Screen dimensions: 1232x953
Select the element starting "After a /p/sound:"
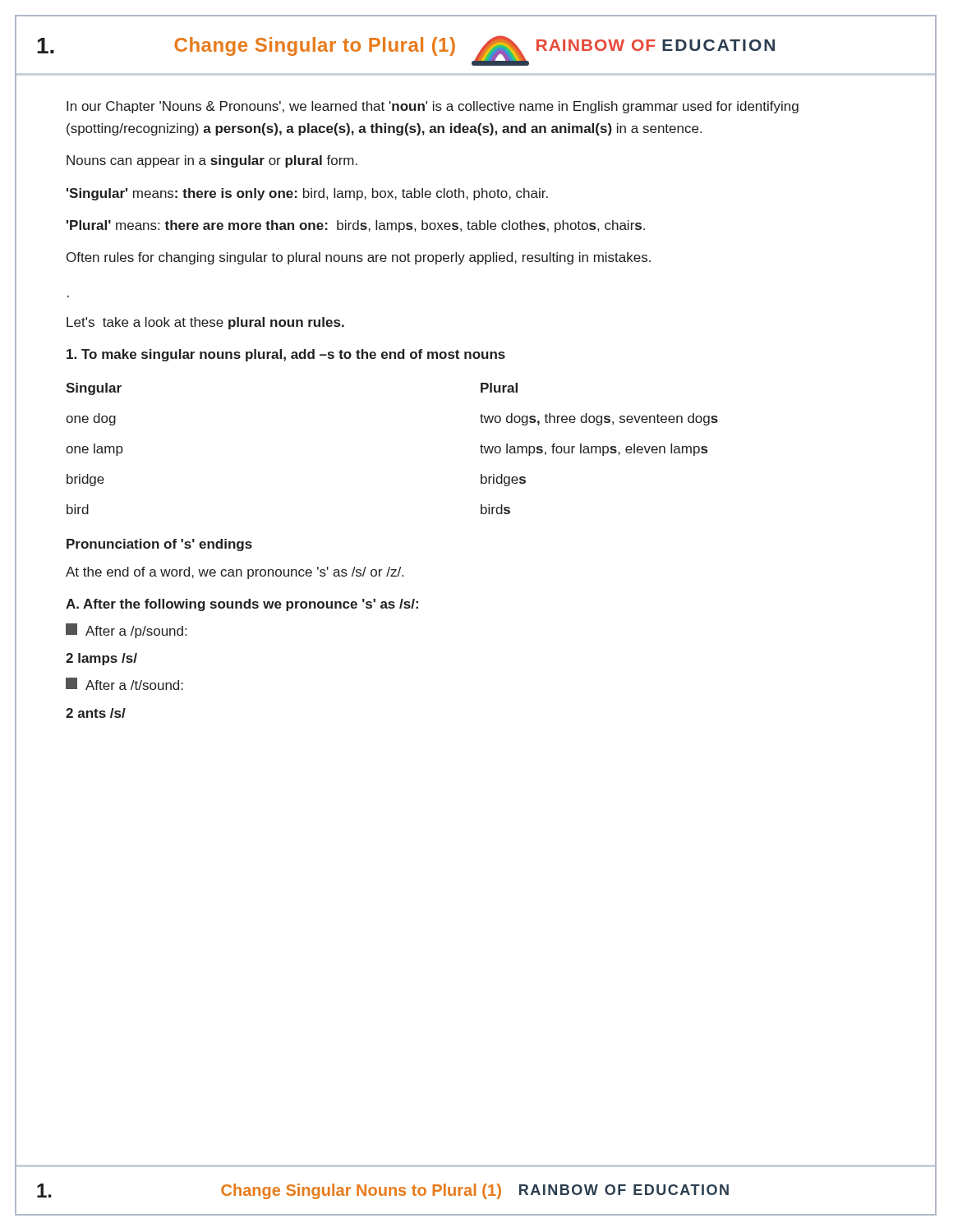pos(127,631)
